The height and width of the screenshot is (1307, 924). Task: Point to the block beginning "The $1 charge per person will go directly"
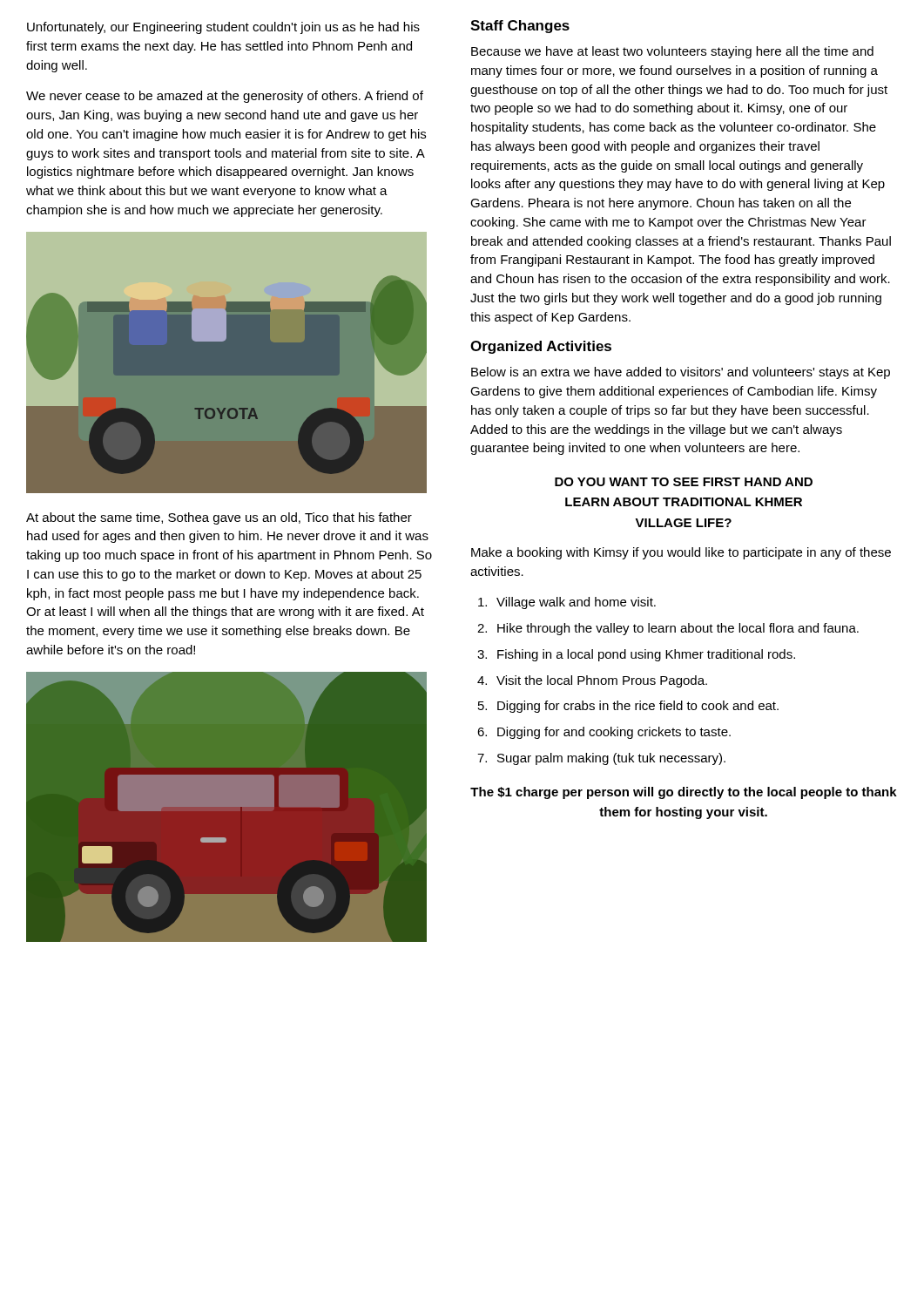tap(684, 801)
